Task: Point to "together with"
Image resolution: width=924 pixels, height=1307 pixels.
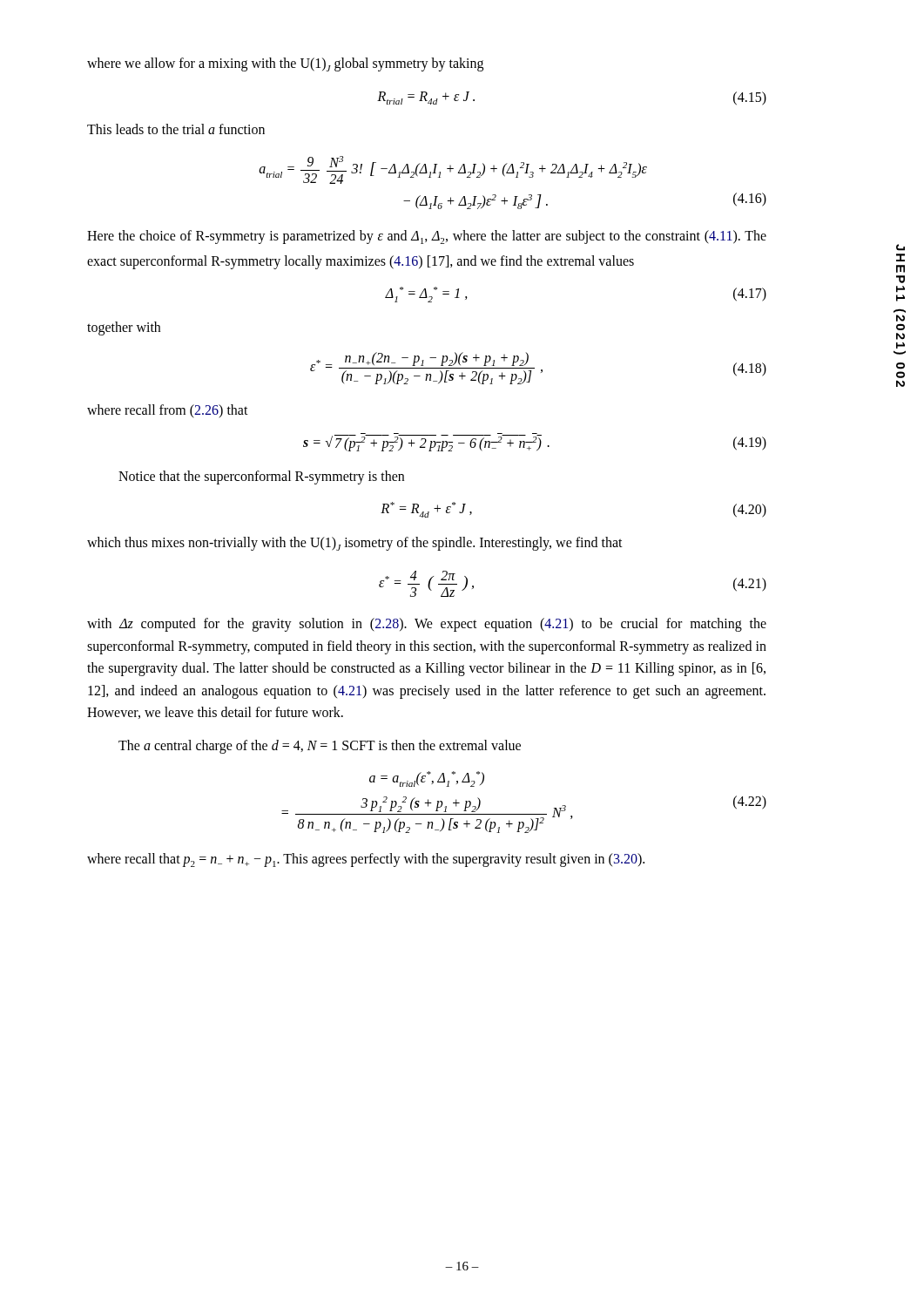Action: 124,328
